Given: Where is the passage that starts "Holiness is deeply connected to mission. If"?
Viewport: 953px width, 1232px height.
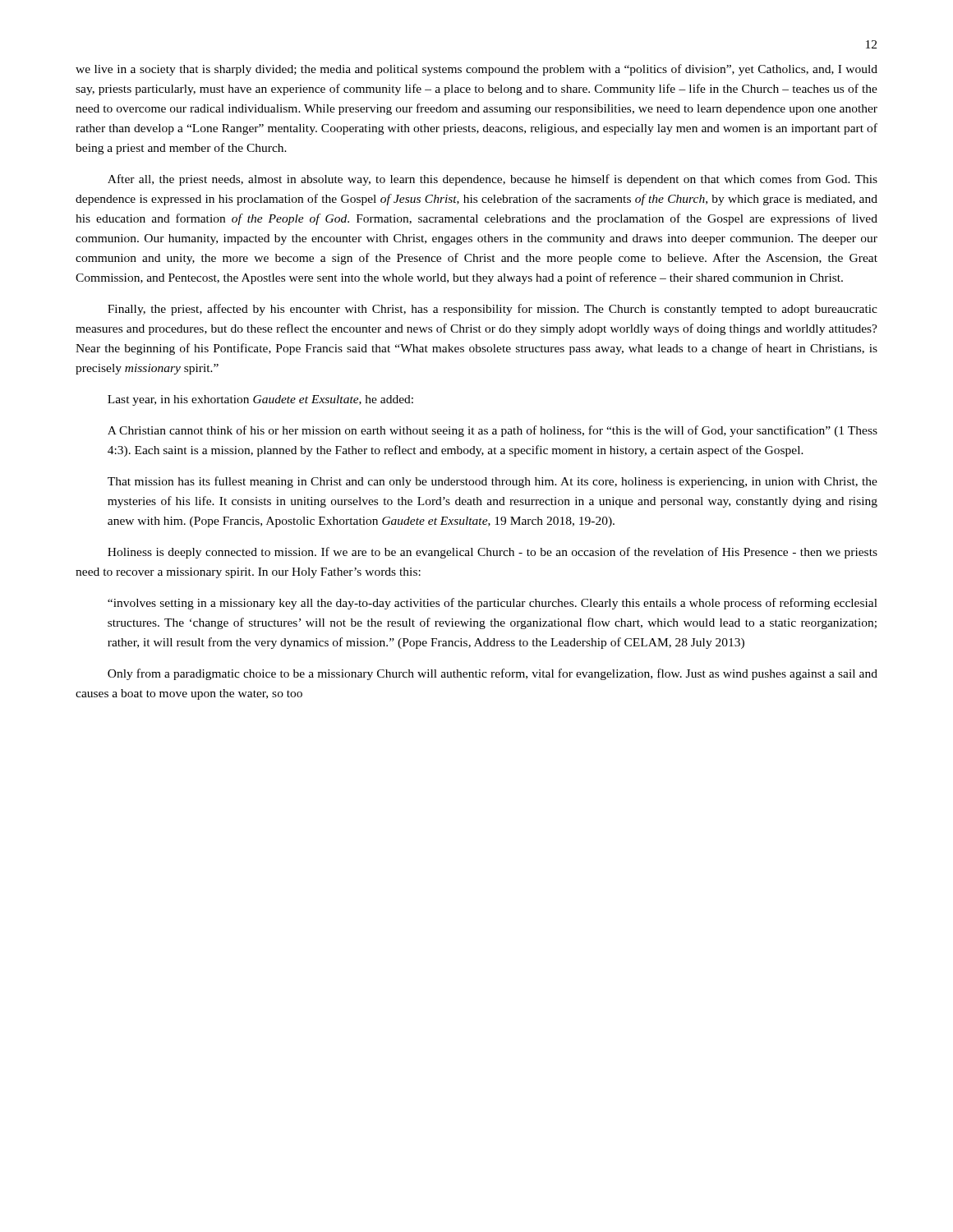Looking at the screenshot, I should coord(476,561).
